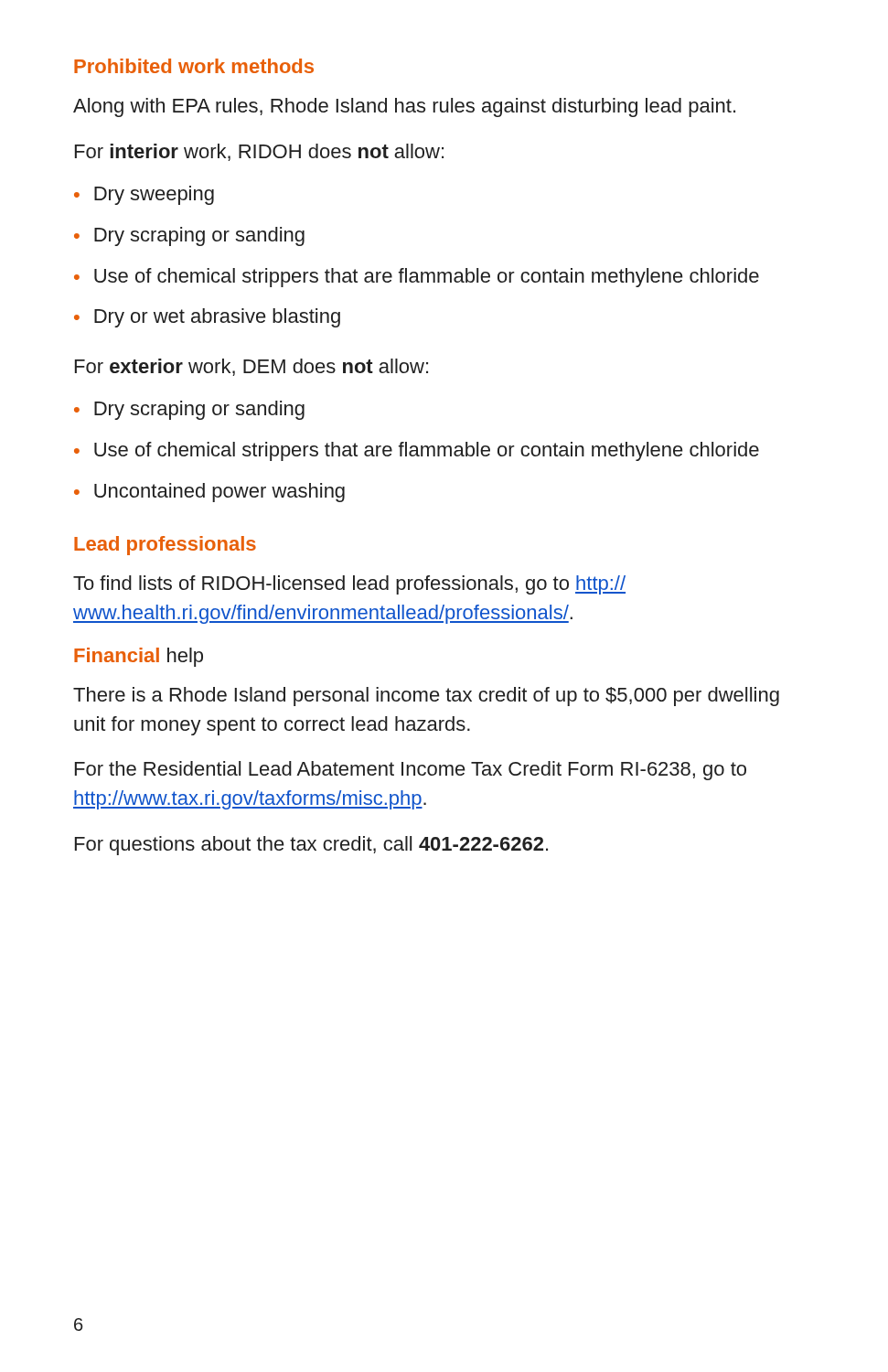Viewport: 888px width, 1372px height.
Task: Find the text block starting "To find lists"
Action: pos(349,598)
